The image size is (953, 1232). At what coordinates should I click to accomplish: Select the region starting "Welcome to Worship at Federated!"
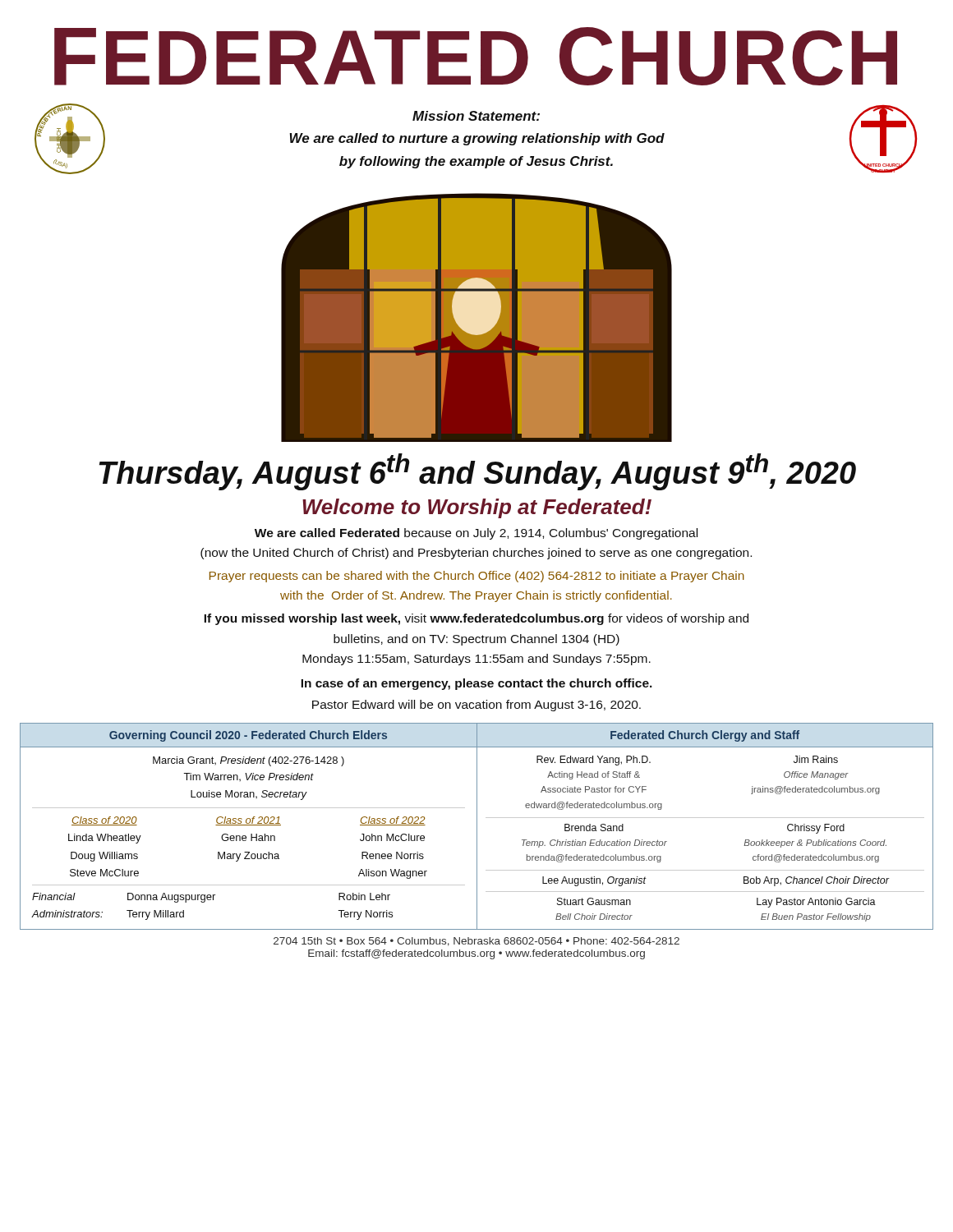pos(476,506)
